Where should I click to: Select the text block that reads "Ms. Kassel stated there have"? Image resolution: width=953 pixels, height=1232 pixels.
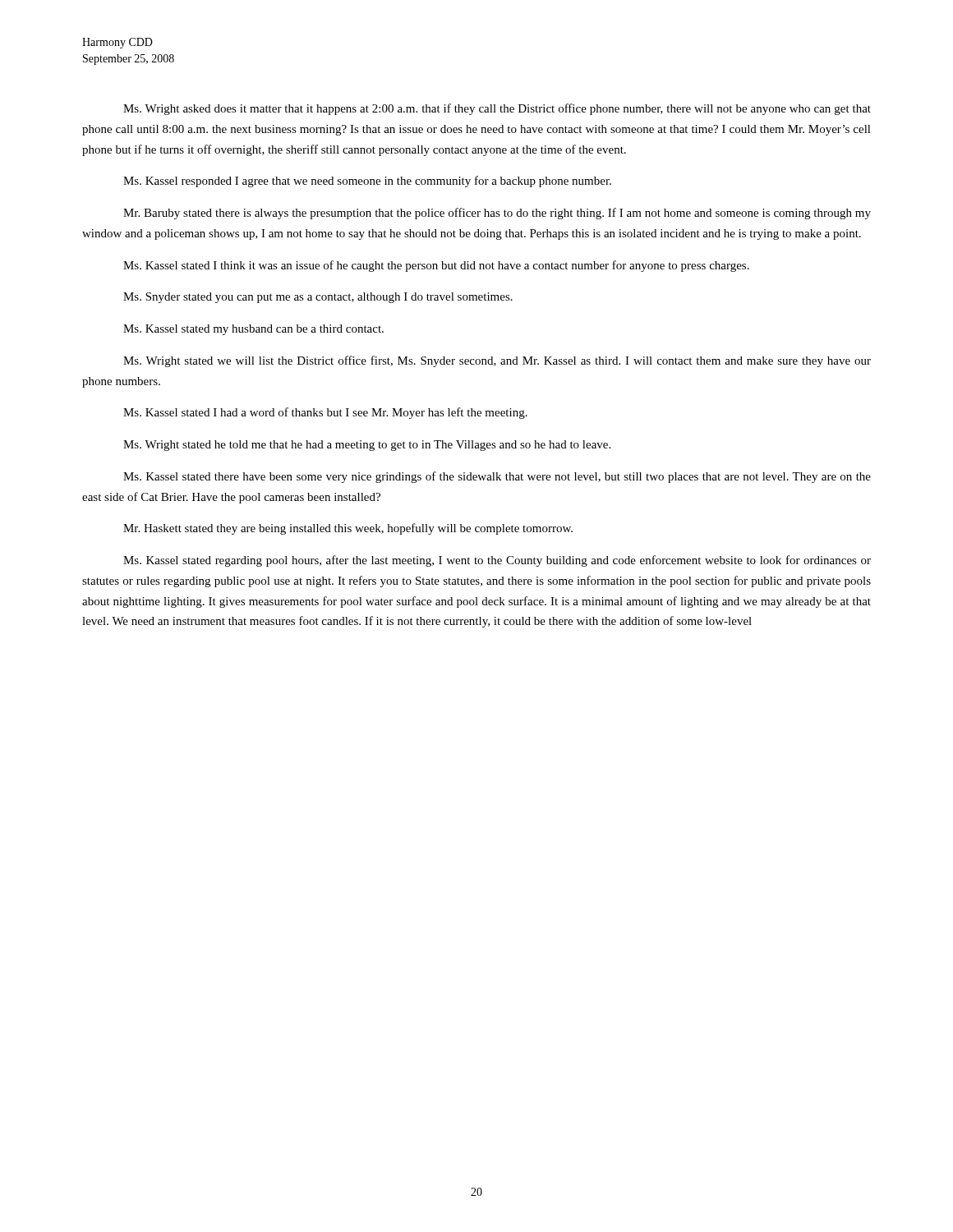476,486
